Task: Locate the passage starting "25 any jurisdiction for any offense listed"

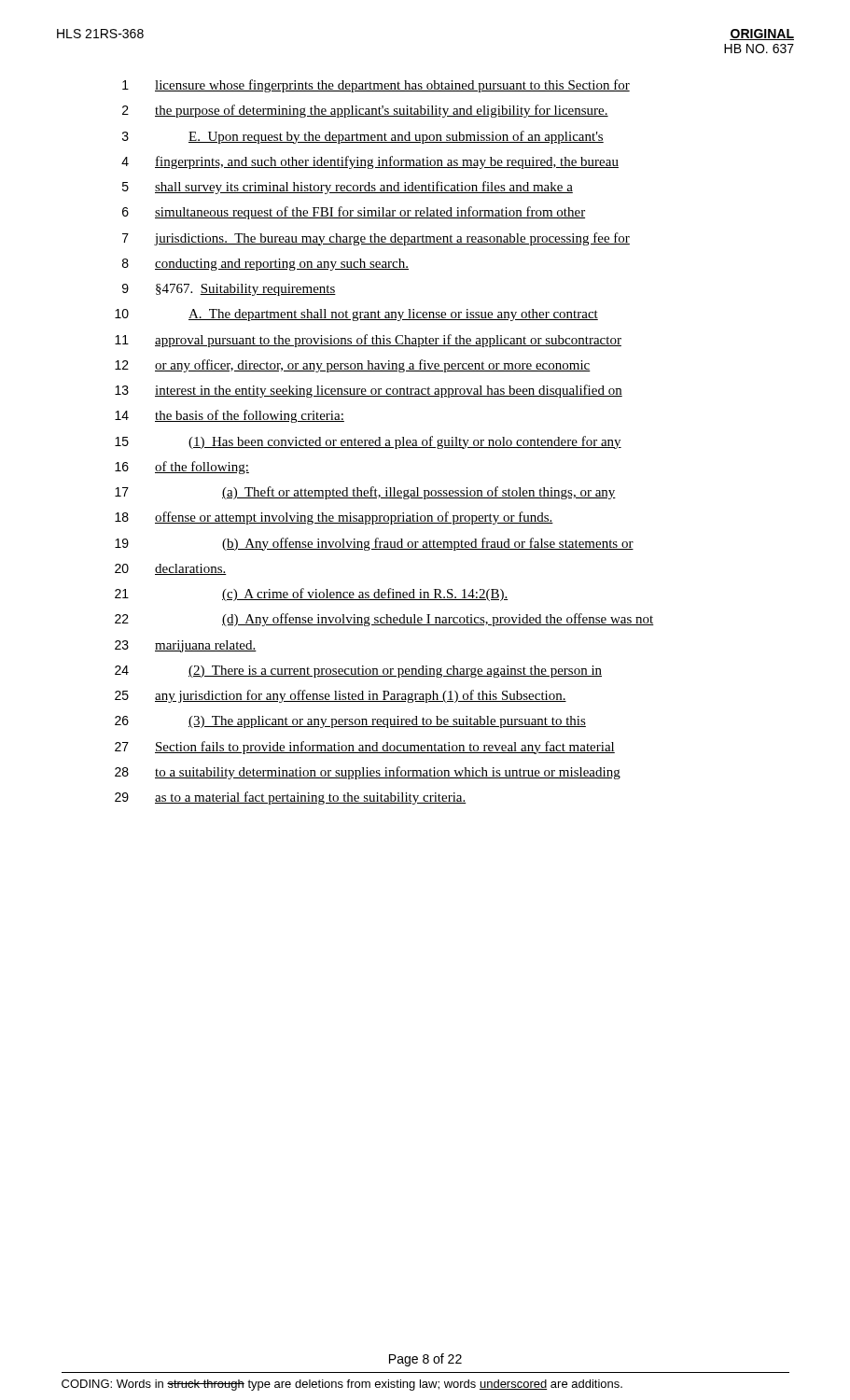Action: [x=425, y=696]
